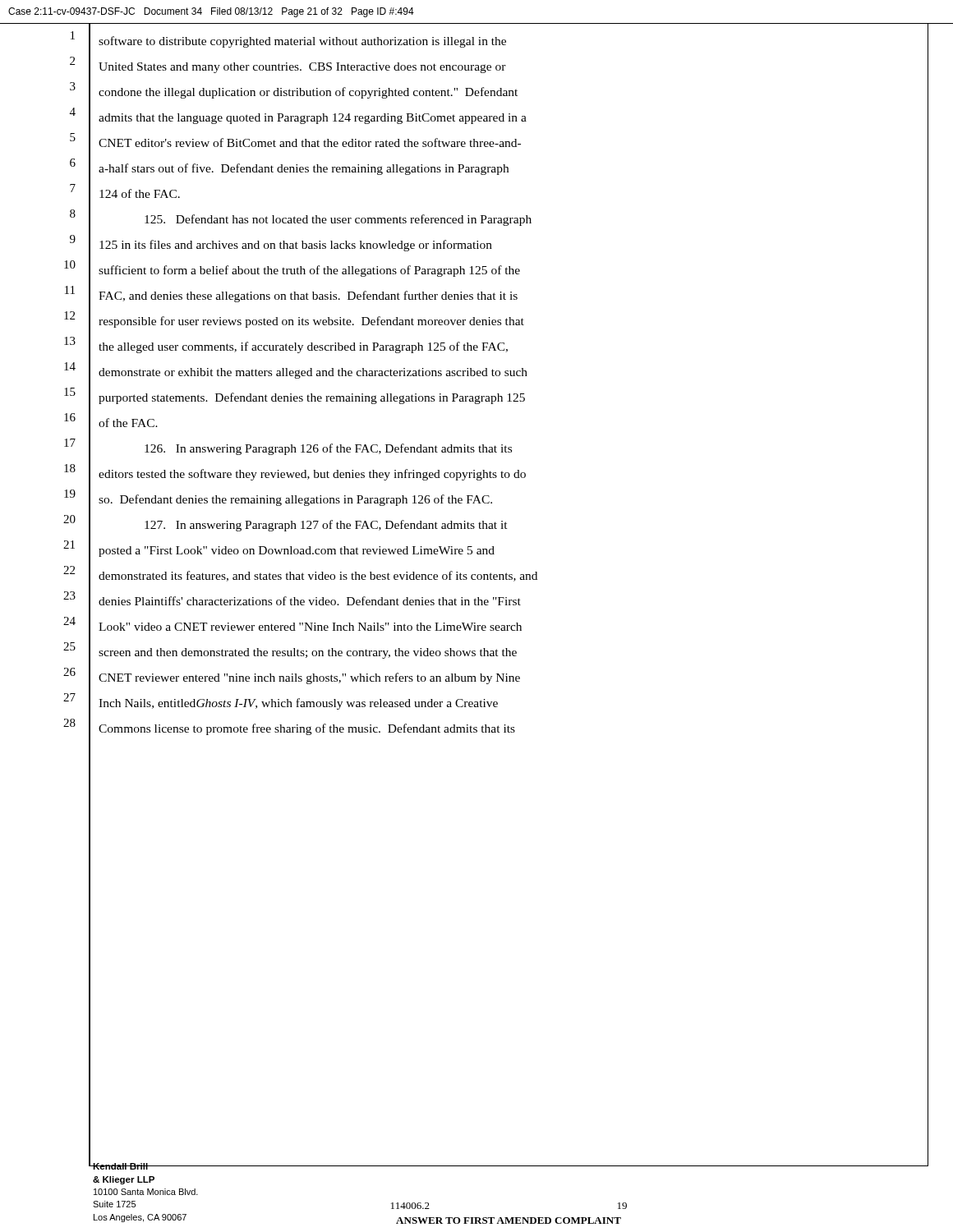
Task: Select the text block with the text "software to distribute copyrighted material"
Action: coord(507,117)
